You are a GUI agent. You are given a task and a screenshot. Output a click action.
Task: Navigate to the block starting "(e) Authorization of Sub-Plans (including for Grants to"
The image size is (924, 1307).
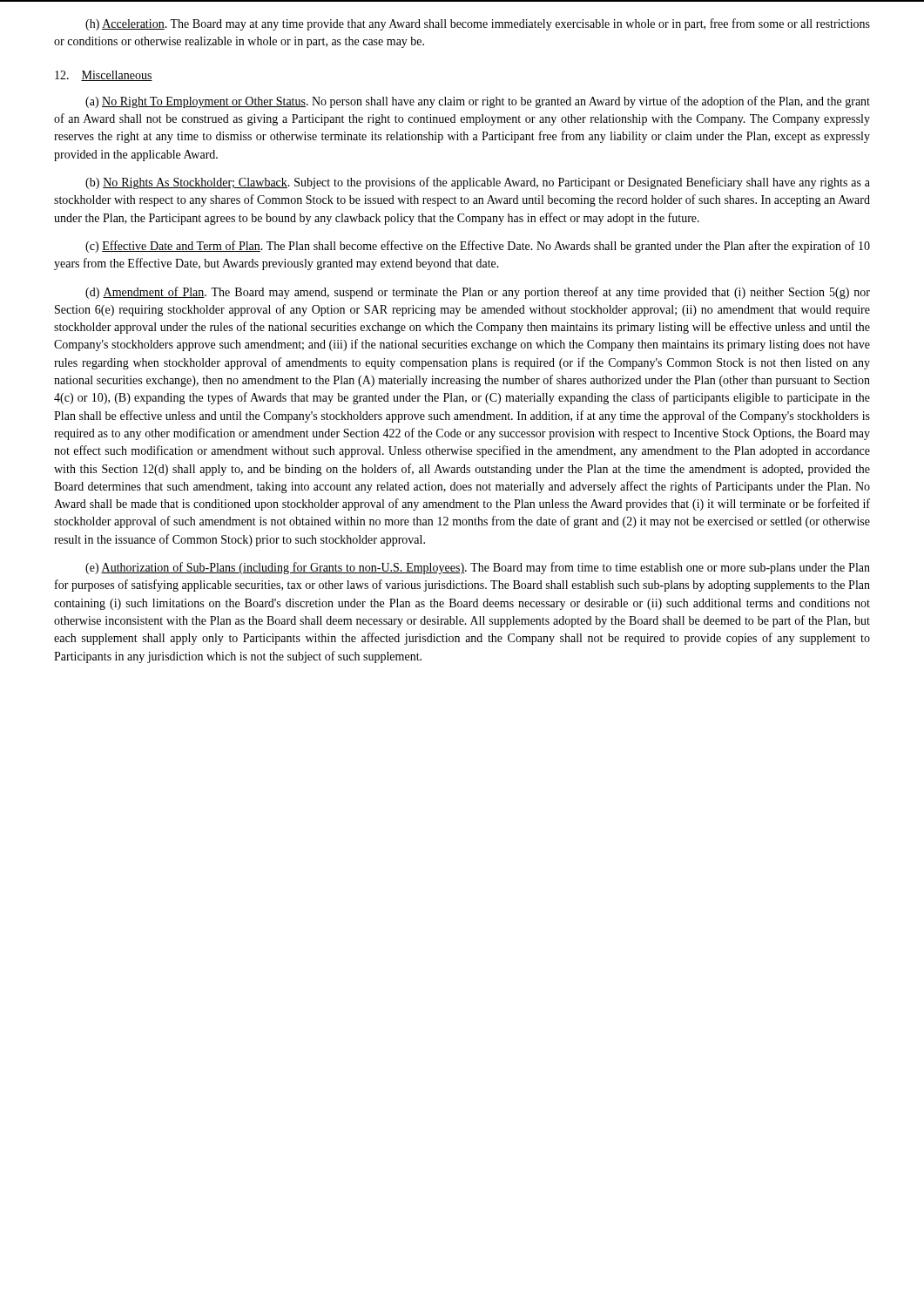point(462,612)
